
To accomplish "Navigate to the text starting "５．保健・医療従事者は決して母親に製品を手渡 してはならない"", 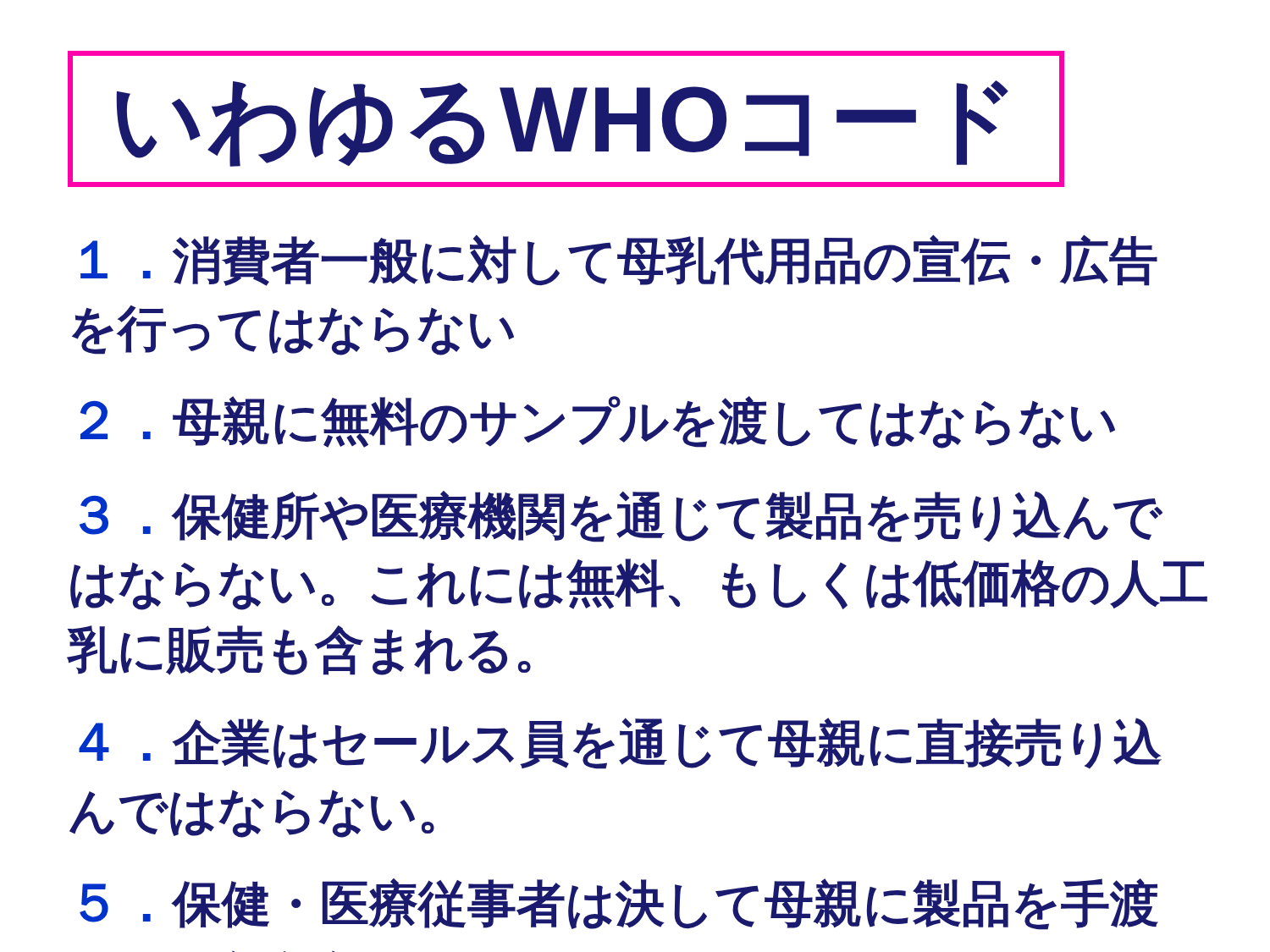I will (643, 910).
